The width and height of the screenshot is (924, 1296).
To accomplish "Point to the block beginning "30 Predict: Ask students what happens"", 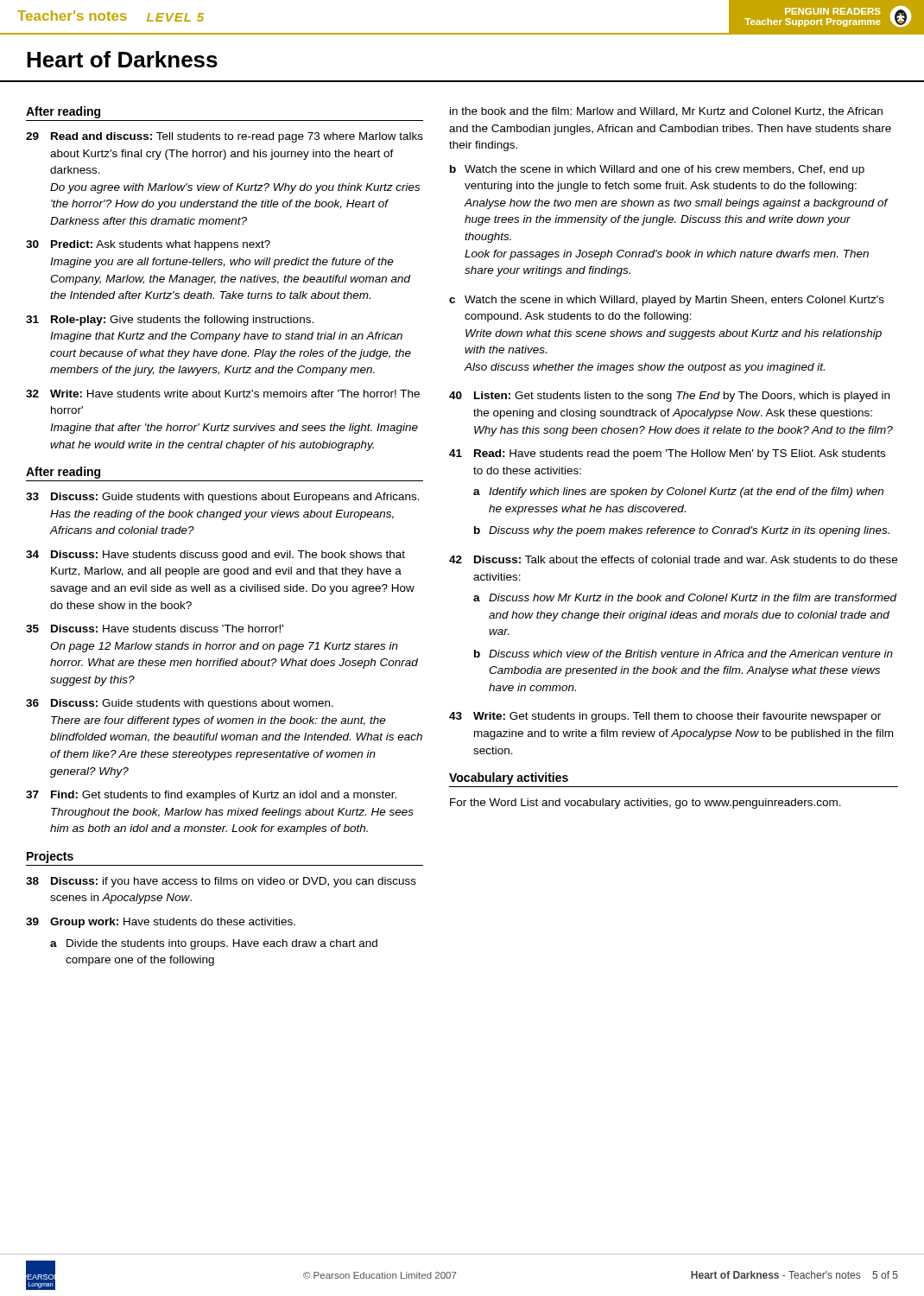I will point(224,270).
